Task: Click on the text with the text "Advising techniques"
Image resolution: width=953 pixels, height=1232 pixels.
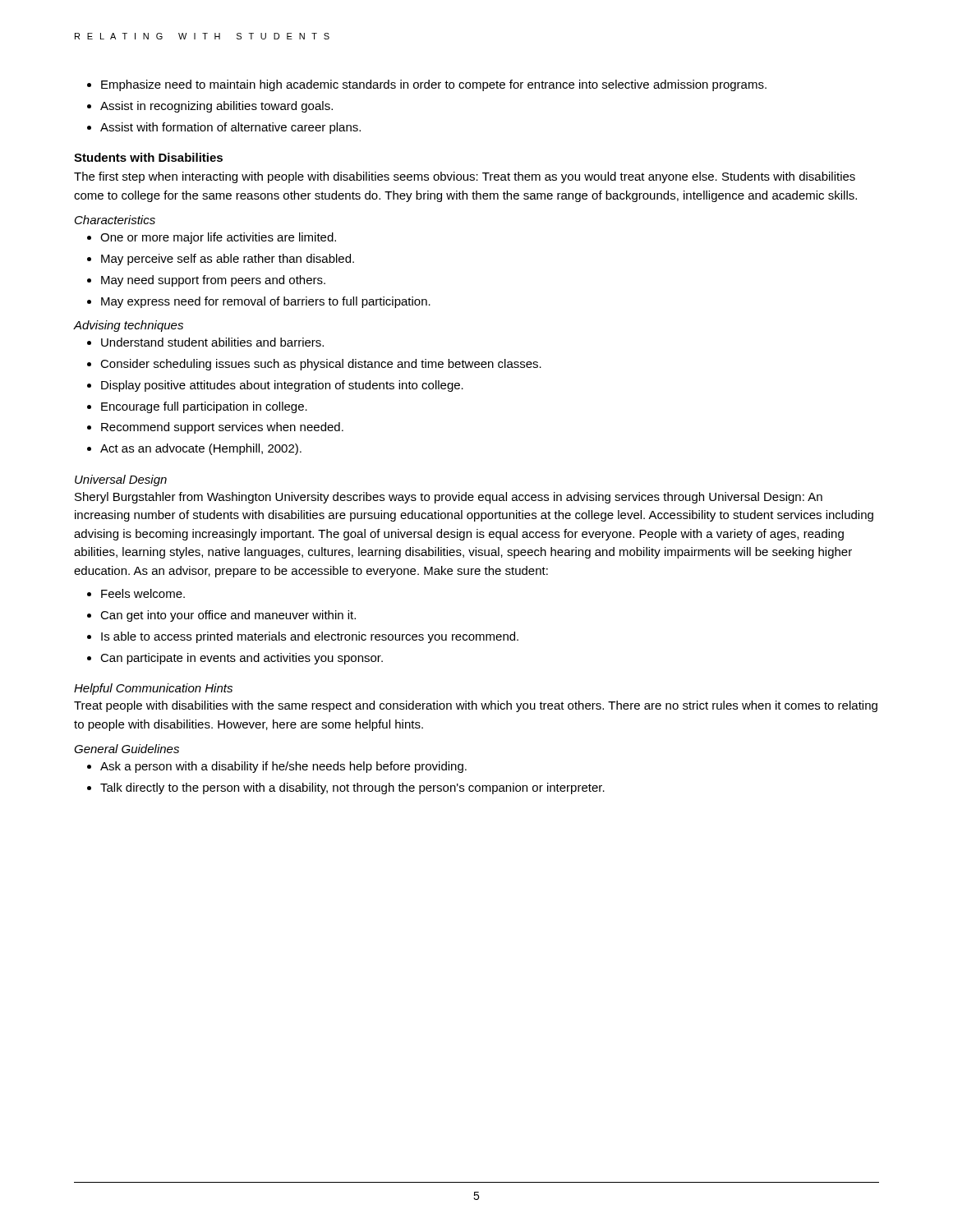Action: (x=129, y=325)
